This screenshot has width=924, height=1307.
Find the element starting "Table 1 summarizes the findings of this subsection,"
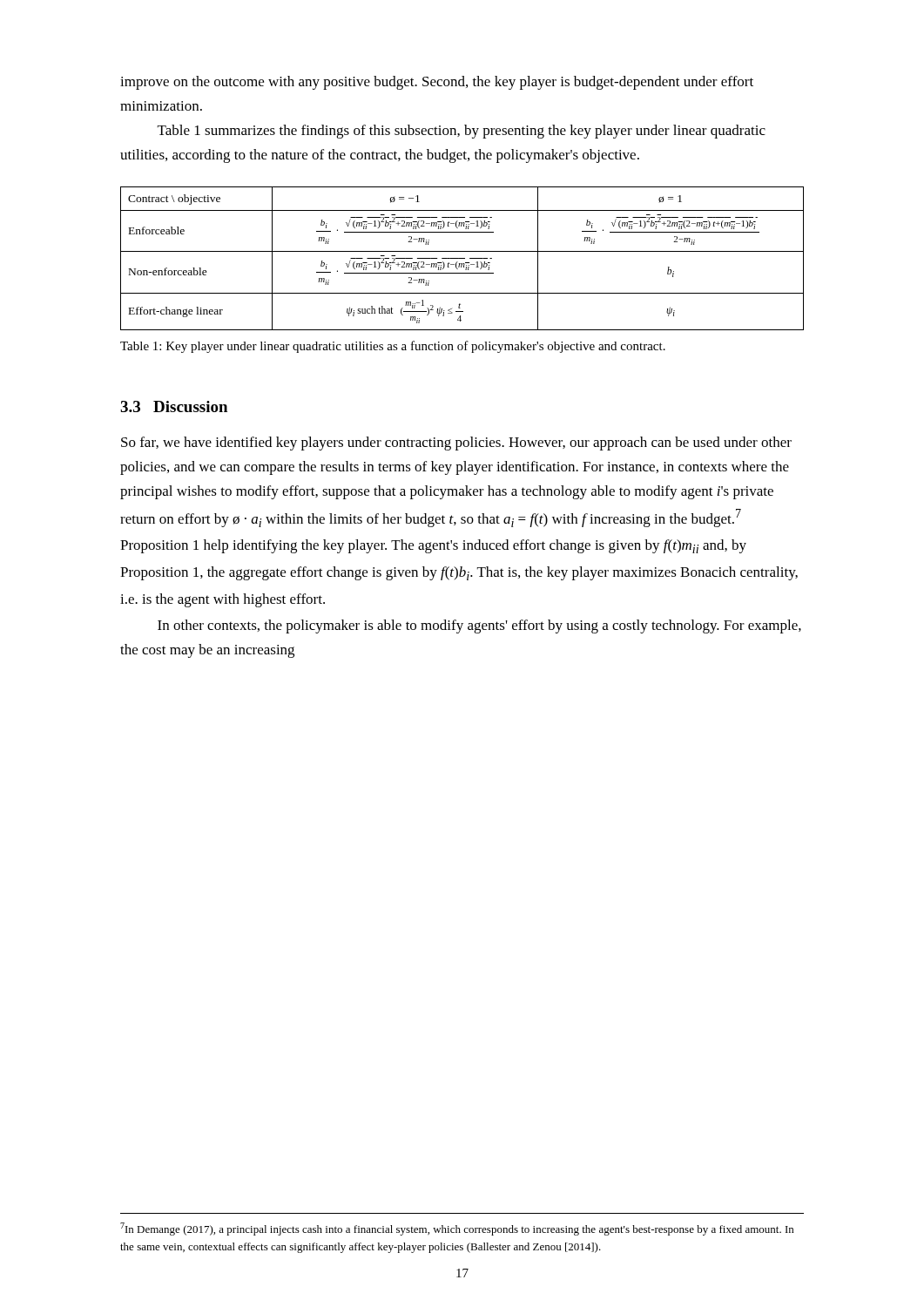[443, 143]
